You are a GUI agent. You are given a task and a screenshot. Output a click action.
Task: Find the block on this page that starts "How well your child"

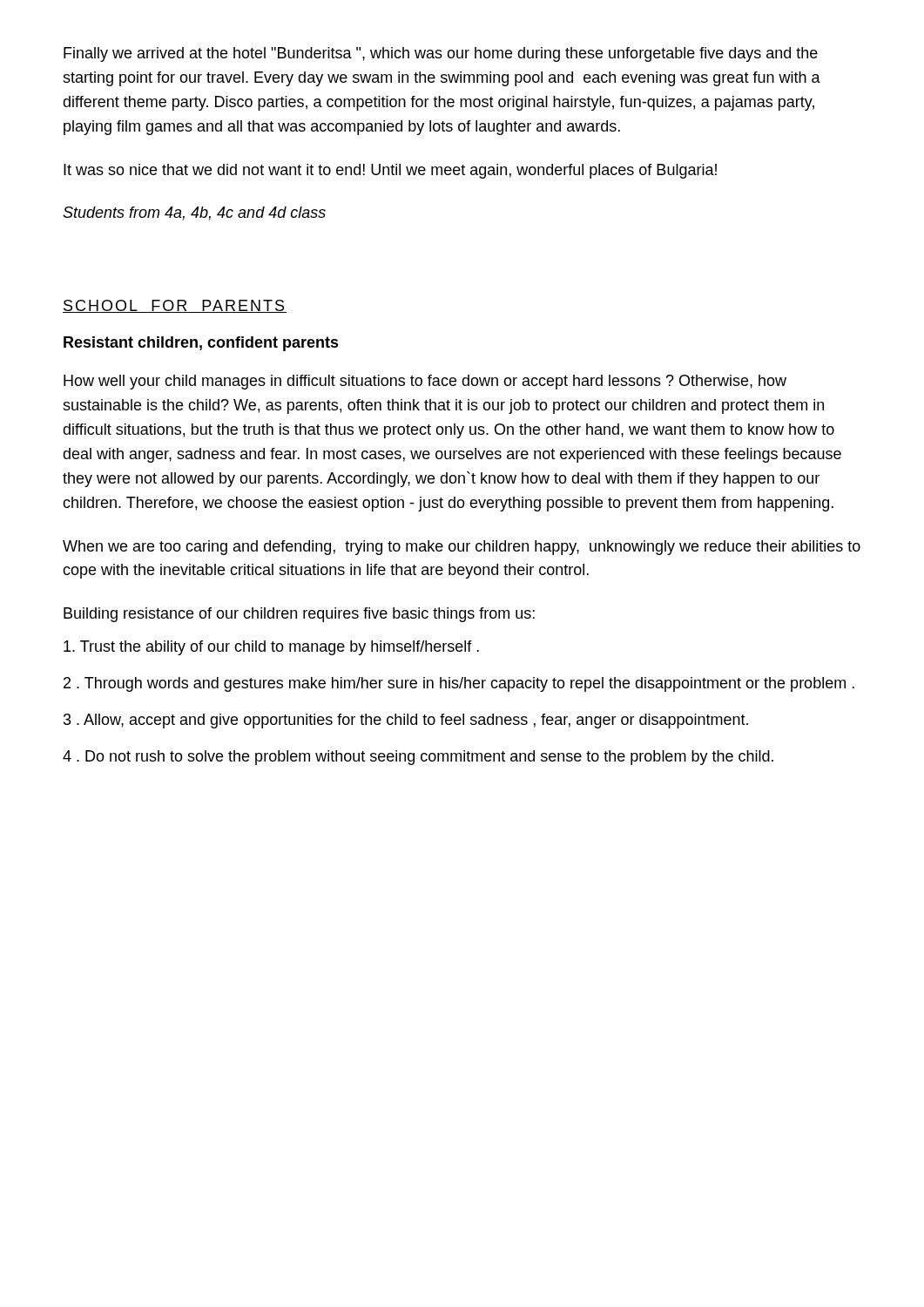(x=452, y=442)
